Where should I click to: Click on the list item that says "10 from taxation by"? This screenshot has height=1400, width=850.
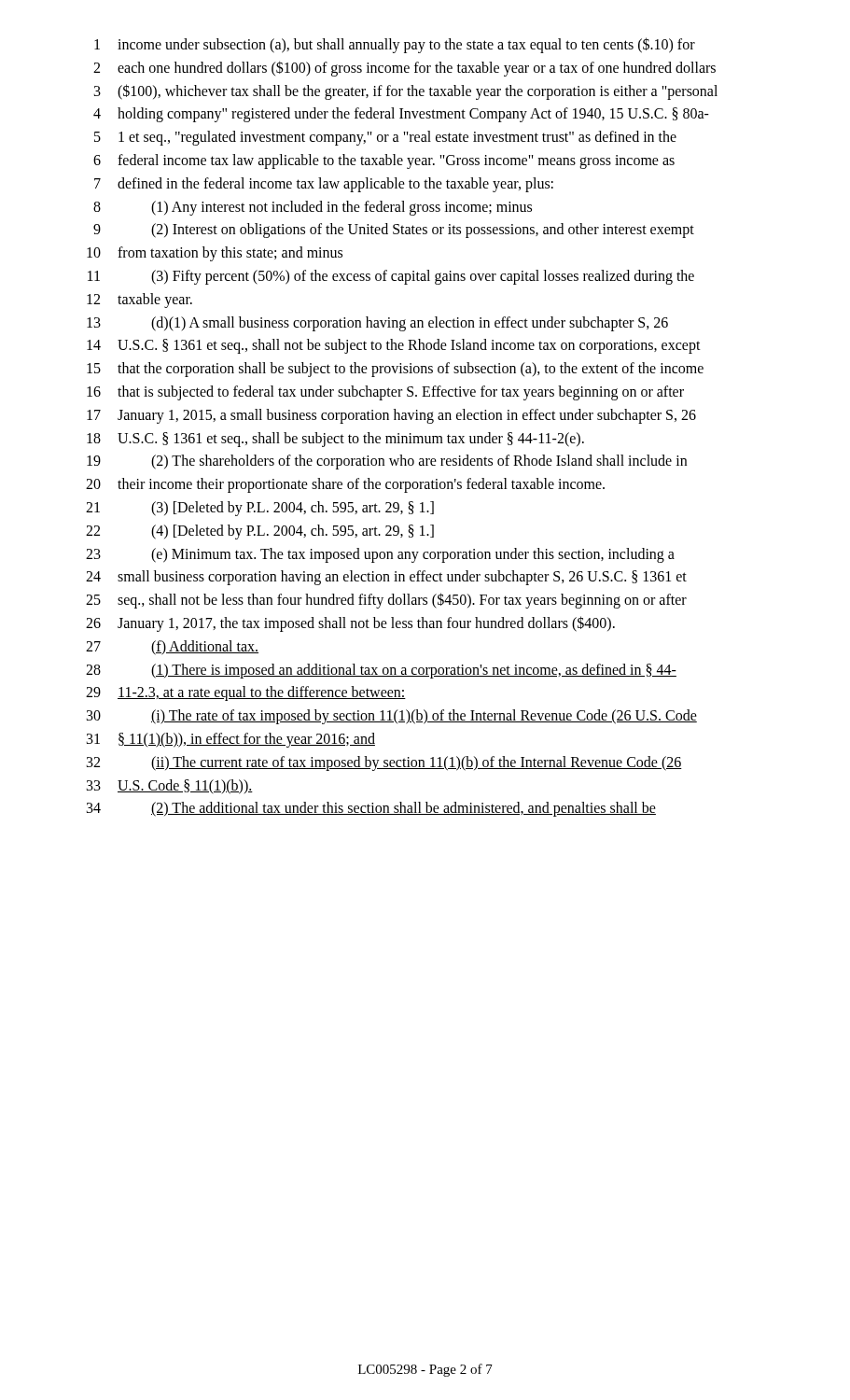pyautogui.click(x=215, y=254)
